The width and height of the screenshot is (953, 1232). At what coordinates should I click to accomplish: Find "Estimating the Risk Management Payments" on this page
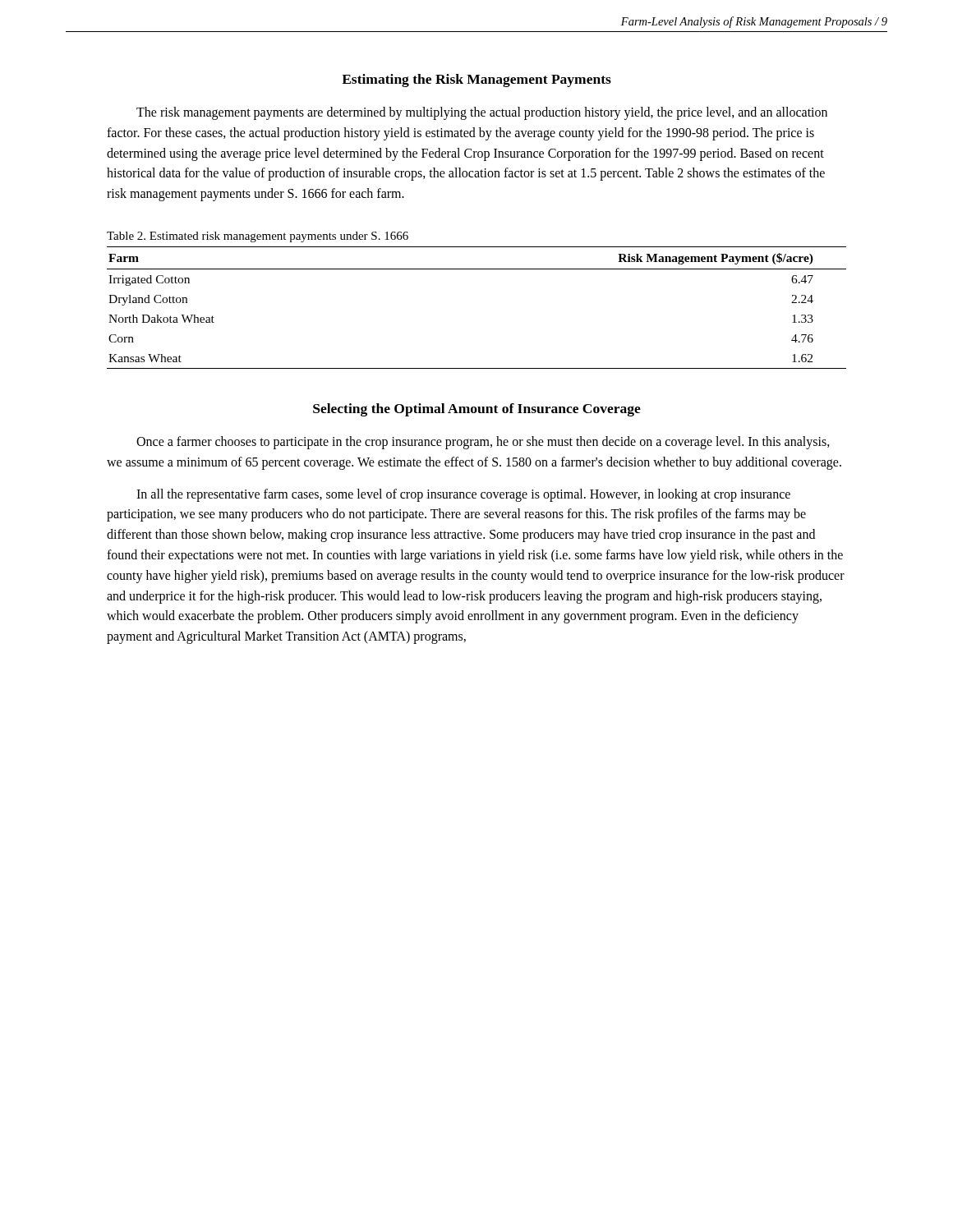click(476, 79)
